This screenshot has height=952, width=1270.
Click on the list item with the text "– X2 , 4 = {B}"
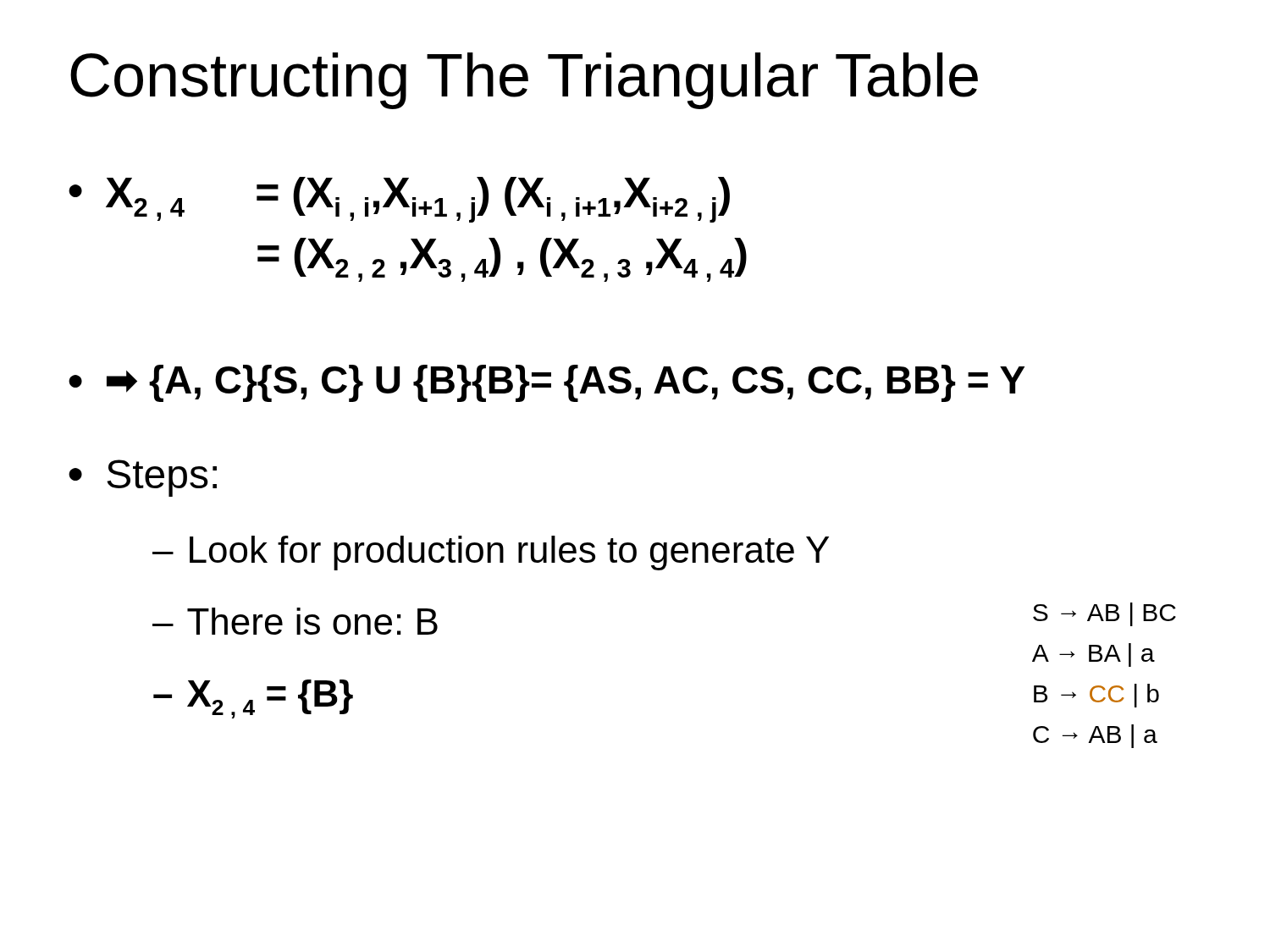pos(253,697)
